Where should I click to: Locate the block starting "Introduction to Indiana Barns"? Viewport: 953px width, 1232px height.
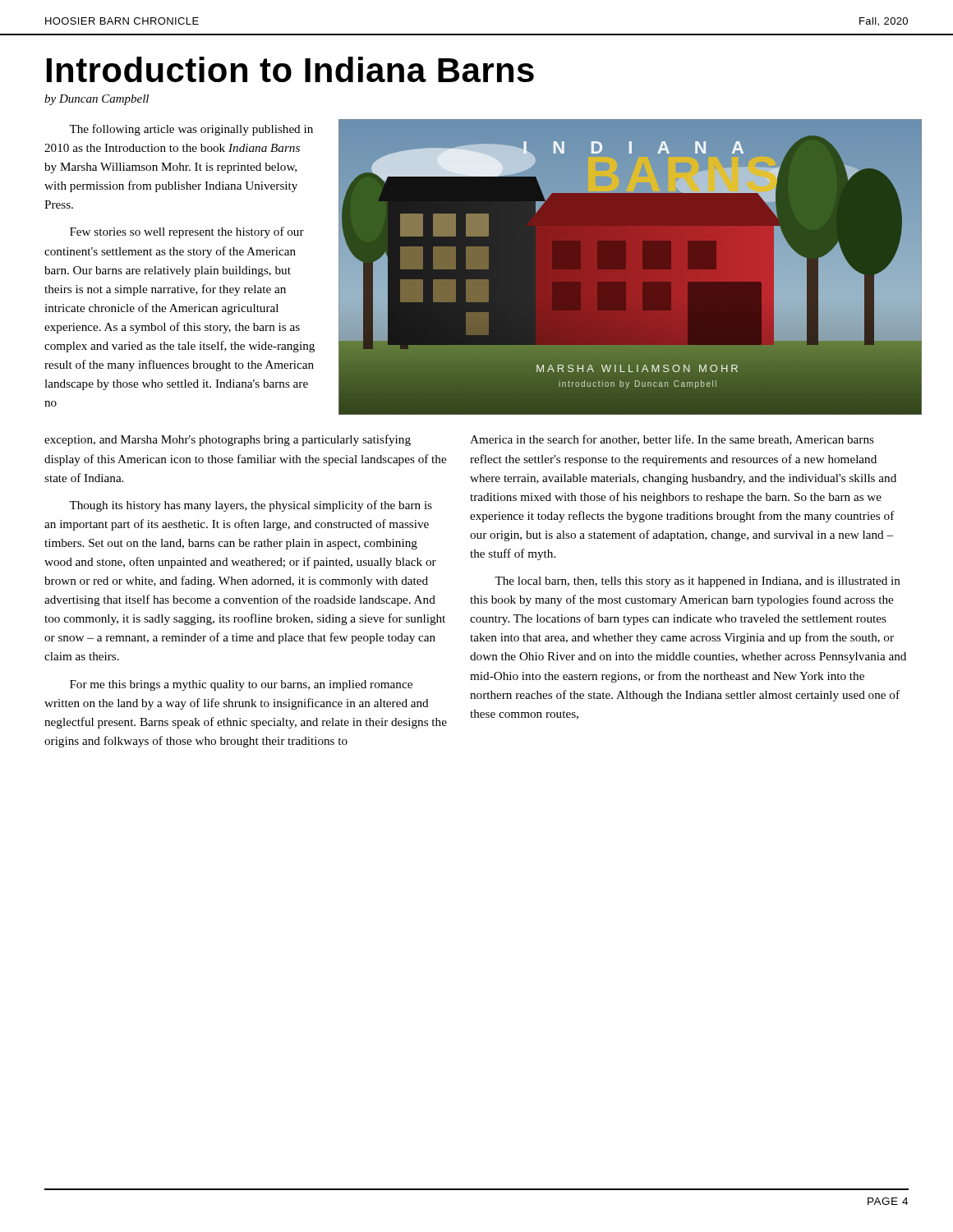(x=290, y=71)
